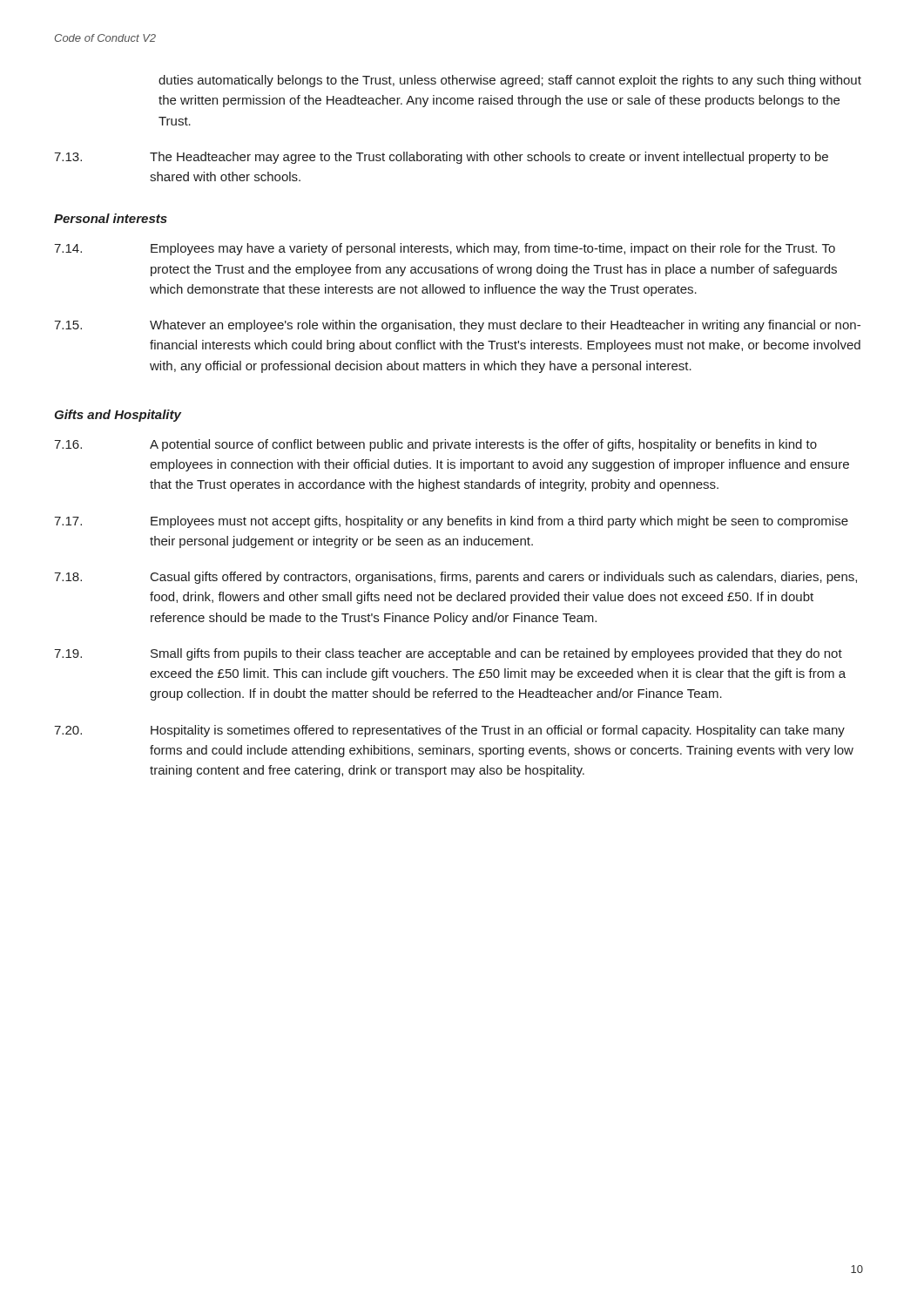Viewport: 924px width, 1307px height.
Task: Point to the block beginning "7.13. The Headteacher may agree to the"
Action: 462,166
